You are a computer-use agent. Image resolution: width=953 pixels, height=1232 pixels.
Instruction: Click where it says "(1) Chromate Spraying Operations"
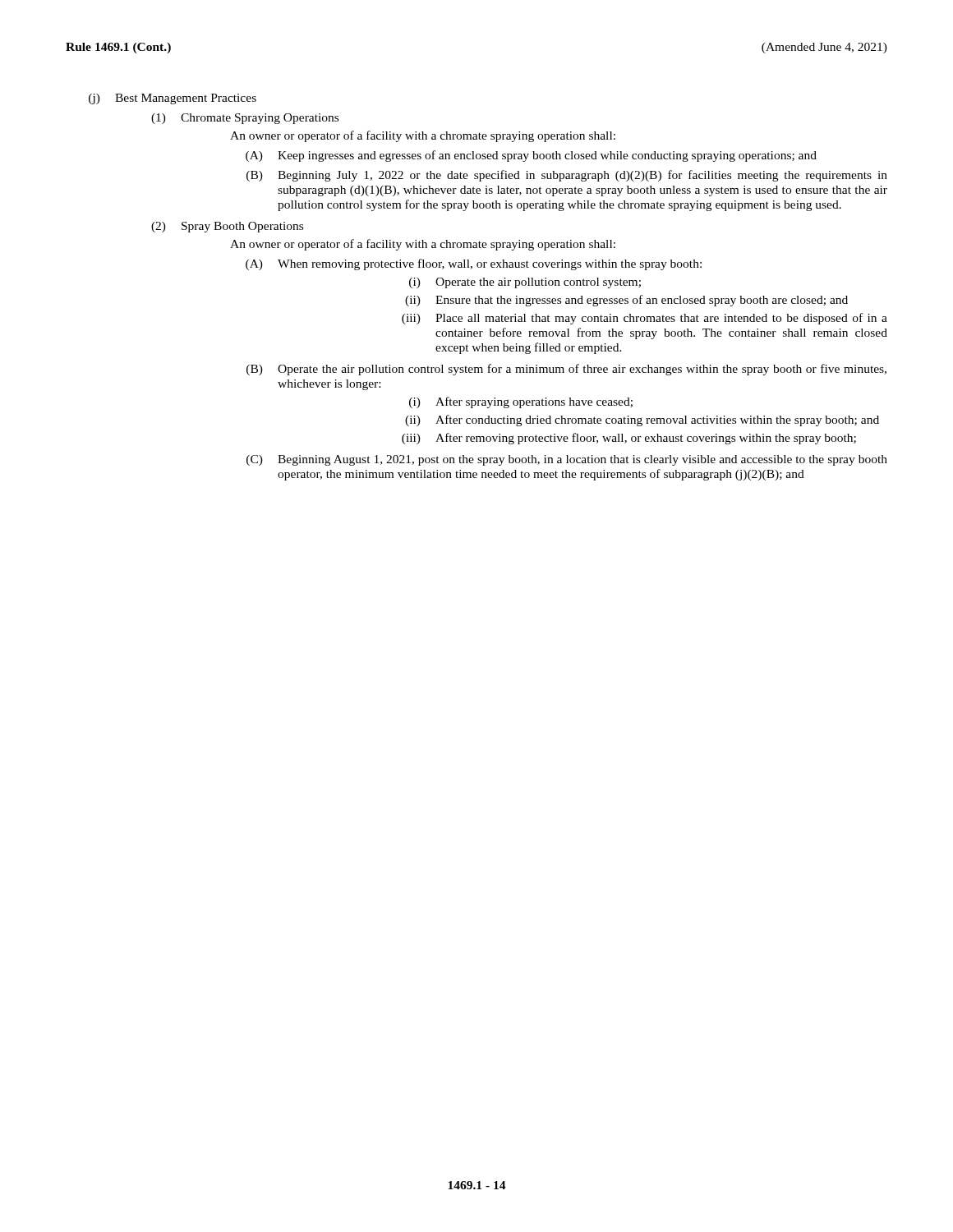coord(245,119)
